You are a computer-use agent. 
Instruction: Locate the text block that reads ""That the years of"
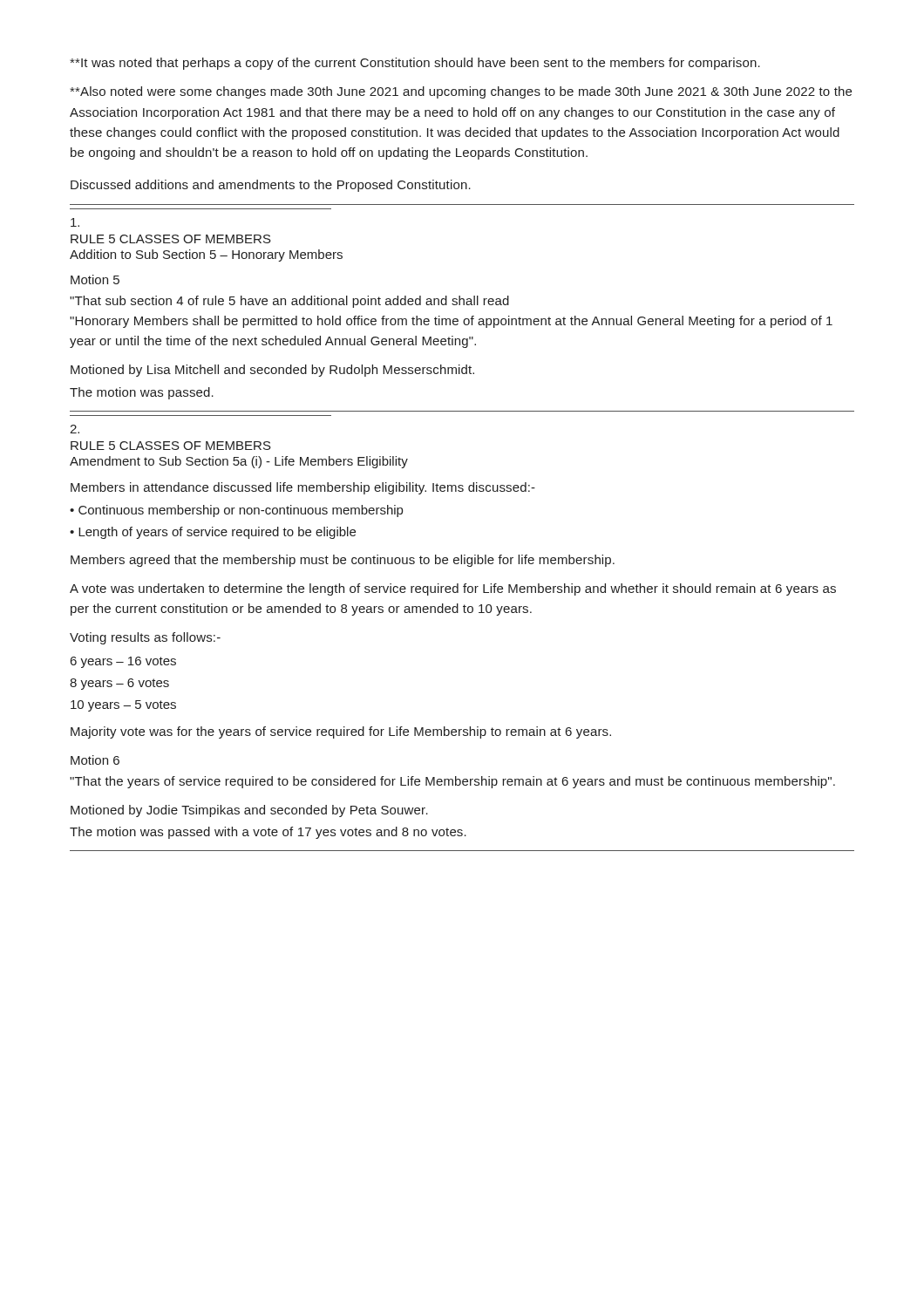453,780
